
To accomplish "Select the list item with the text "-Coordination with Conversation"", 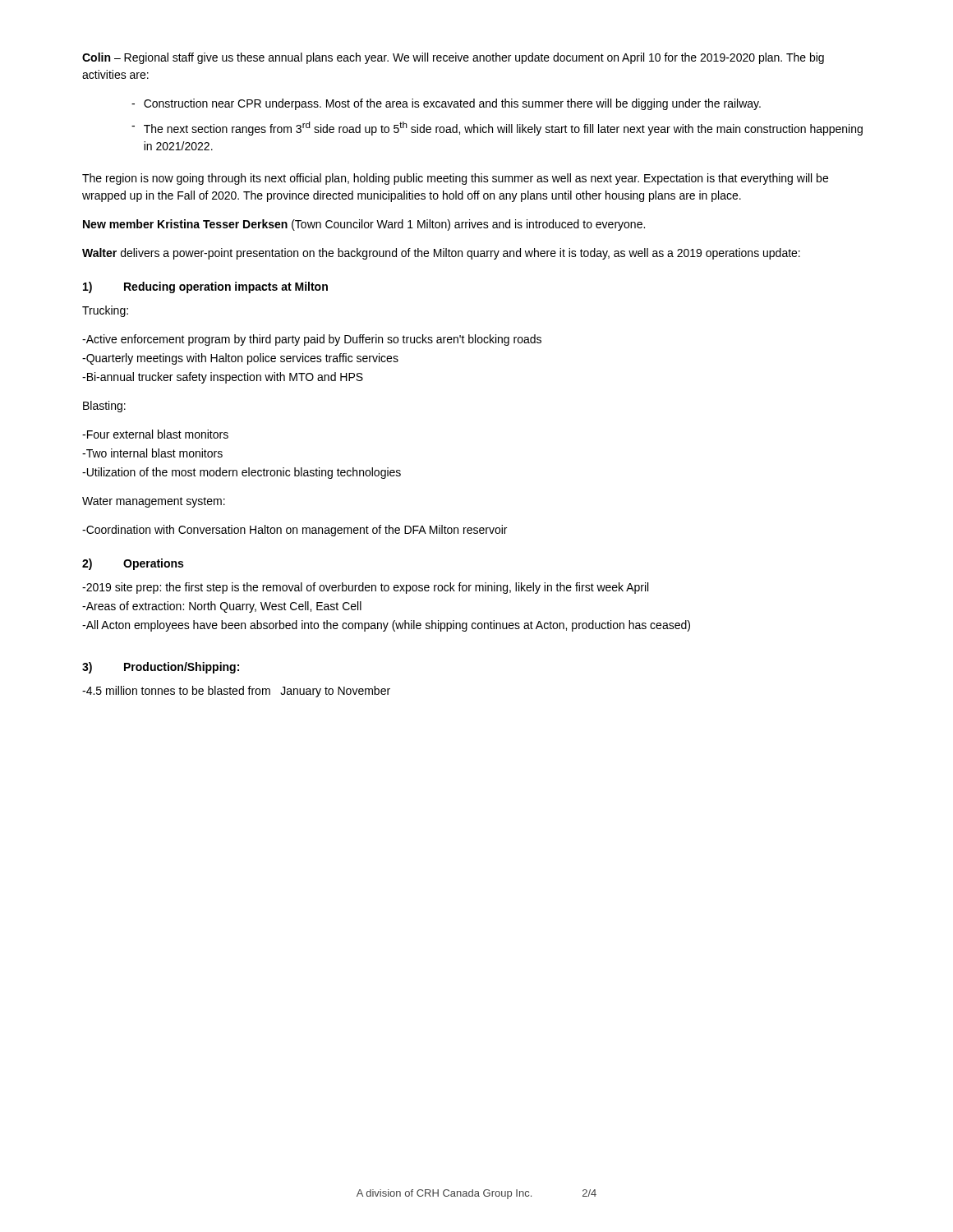I will [295, 529].
